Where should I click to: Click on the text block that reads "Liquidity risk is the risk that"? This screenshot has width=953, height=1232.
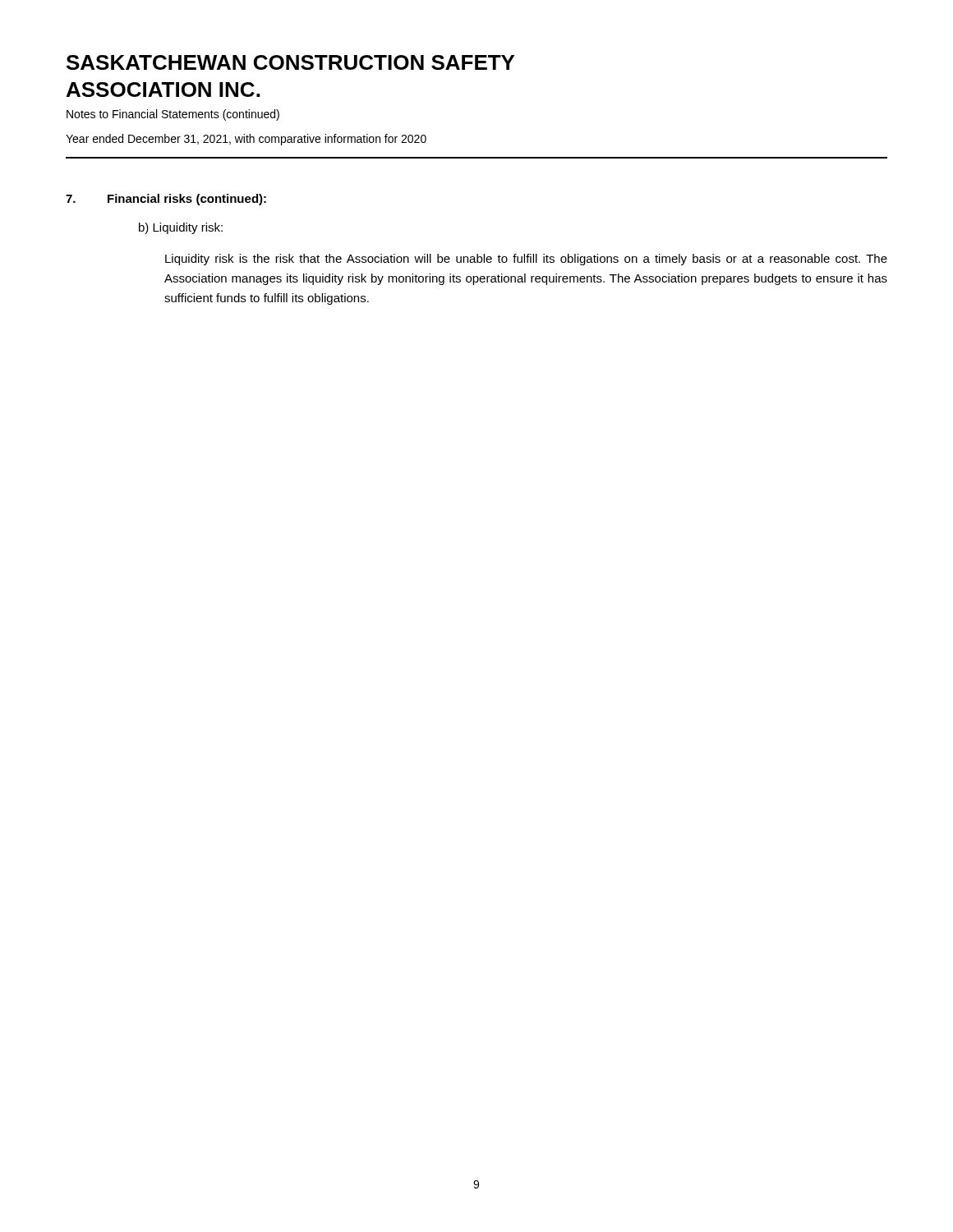pyautogui.click(x=526, y=278)
